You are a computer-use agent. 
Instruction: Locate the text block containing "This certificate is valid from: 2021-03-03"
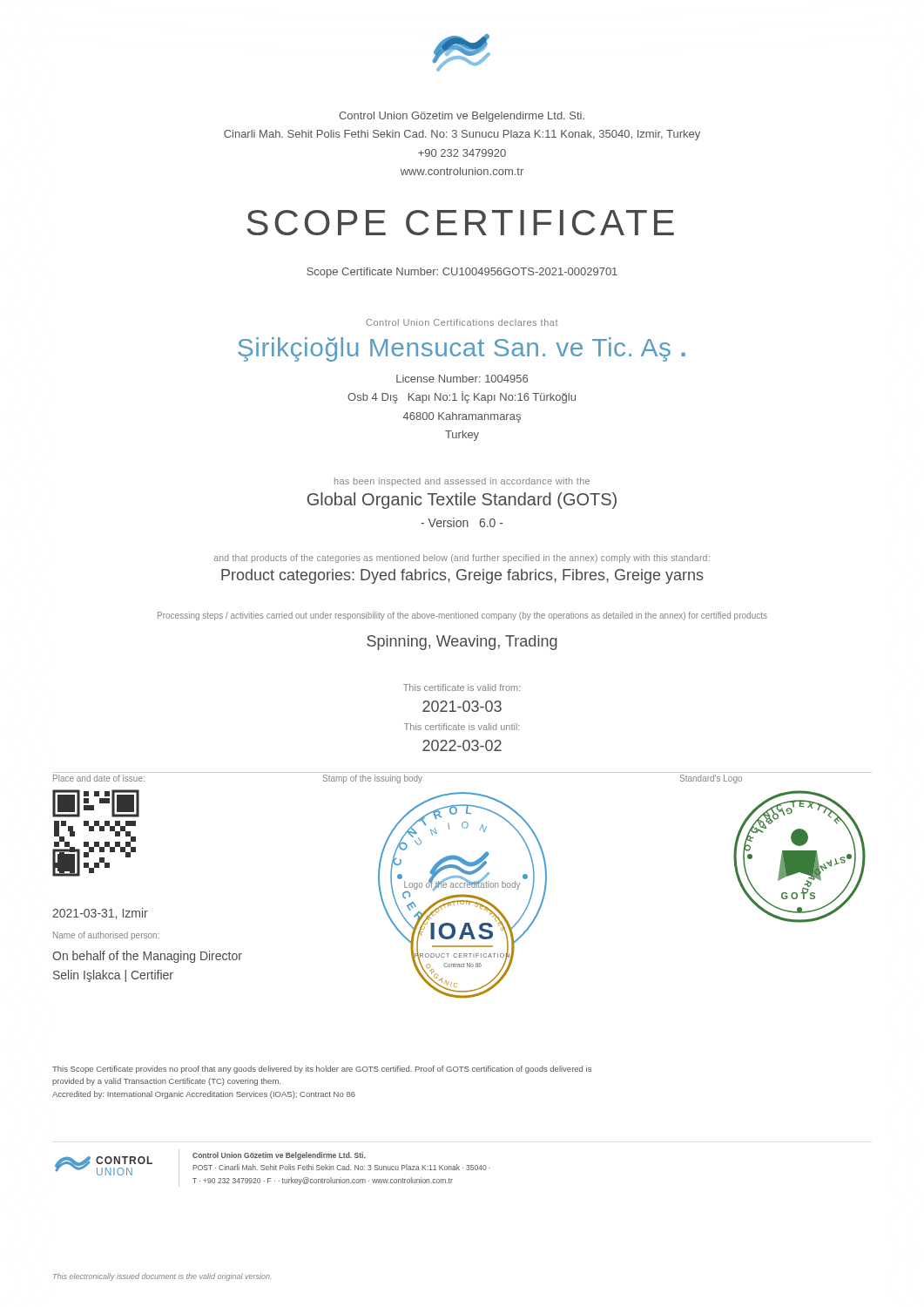click(462, 720)
